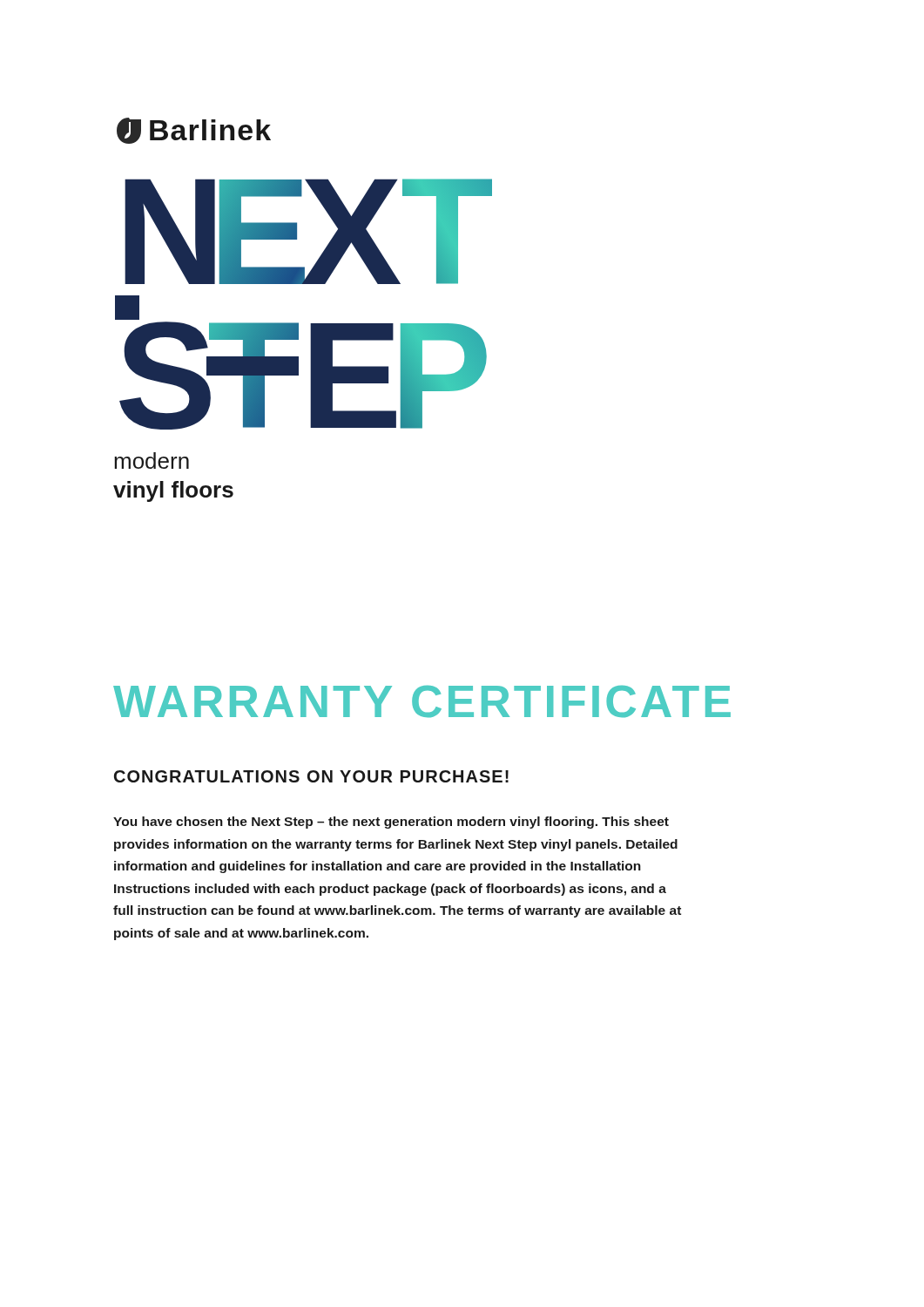The width and height of the screenshot is (924, 1307).
Task: Select the section header containing "CONGRATULATIONS ON YOUR PURCHASE!"
Action: point(312,776)
